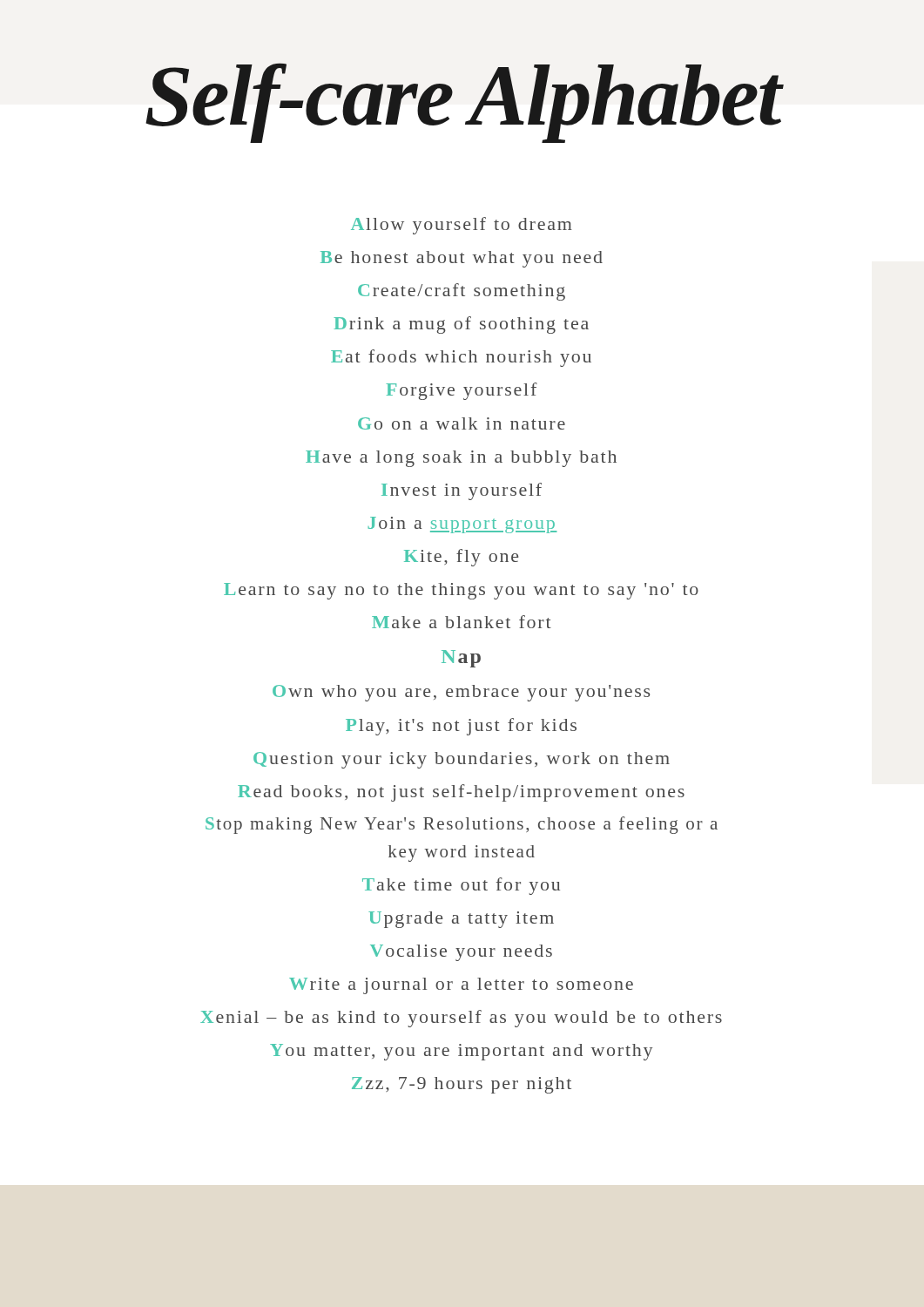924x1307 pixels.
Task: Locate the text "Vocalise your needs"
Action: pyautogui.click(x=462, y=950)
